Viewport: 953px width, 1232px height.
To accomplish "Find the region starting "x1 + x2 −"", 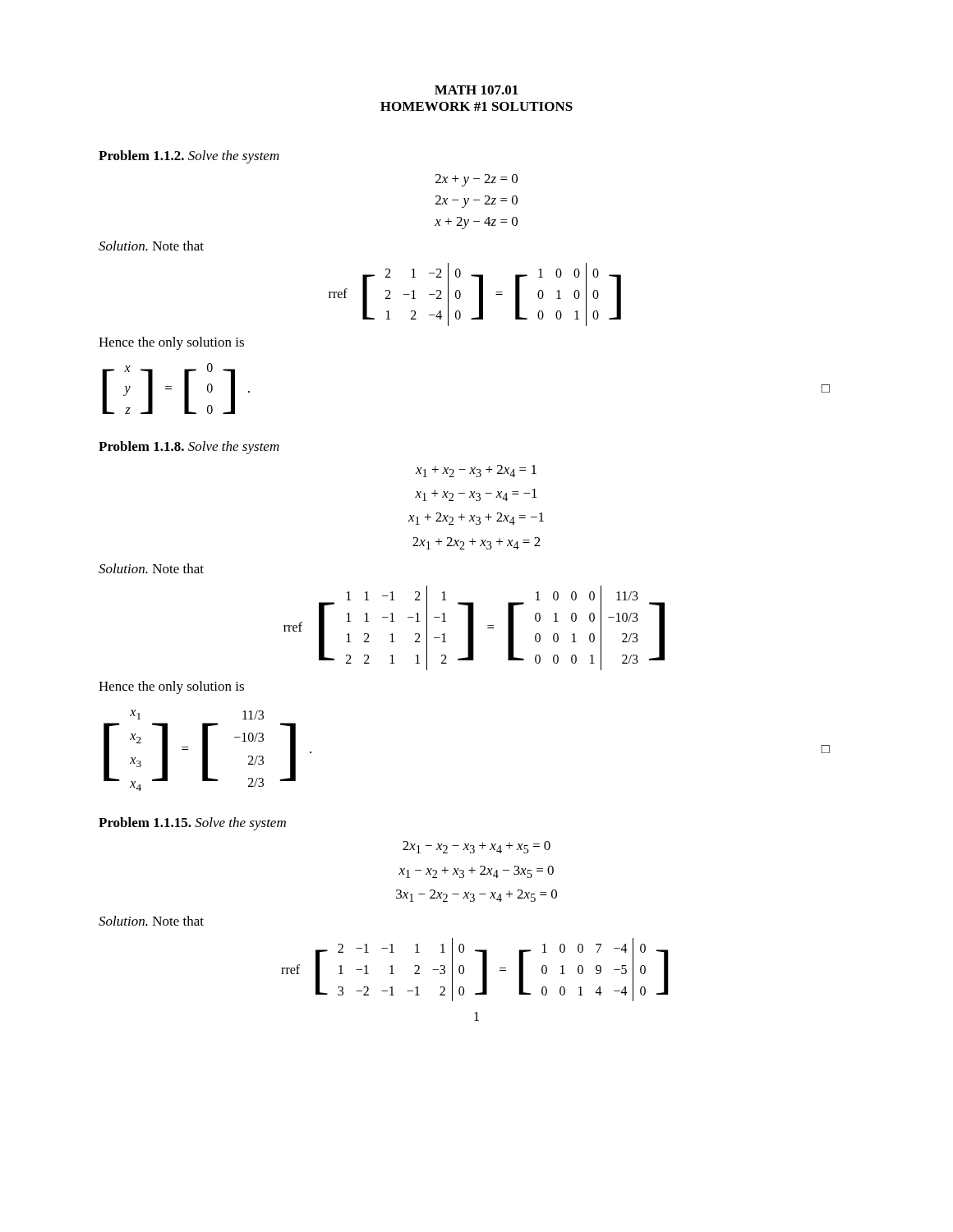I will [476, 507].
